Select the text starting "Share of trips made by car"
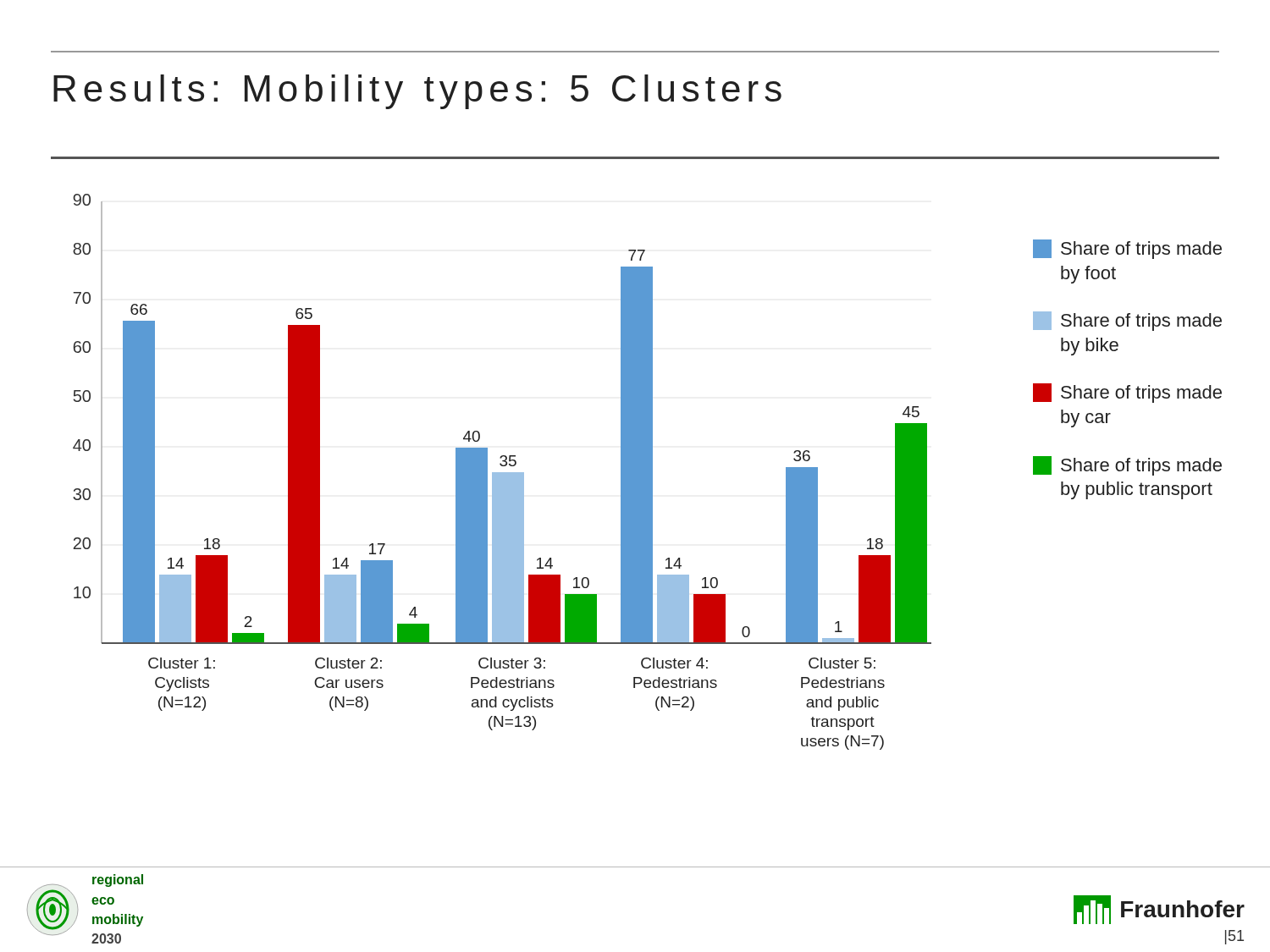Image resolution: width=1270 pixels, height=952 pixels. [1128, 405]
